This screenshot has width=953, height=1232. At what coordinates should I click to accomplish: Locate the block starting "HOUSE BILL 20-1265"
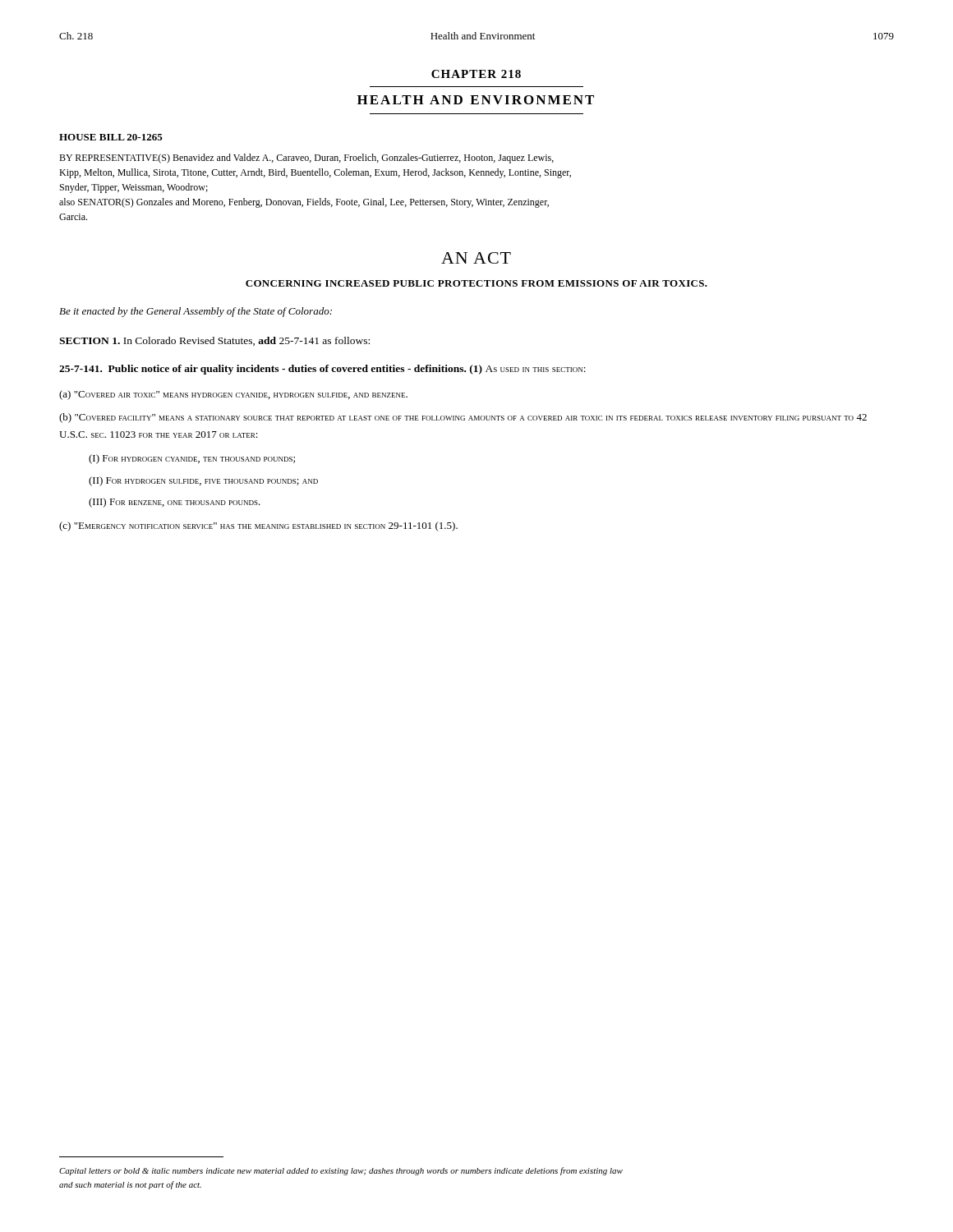[111, 137]
